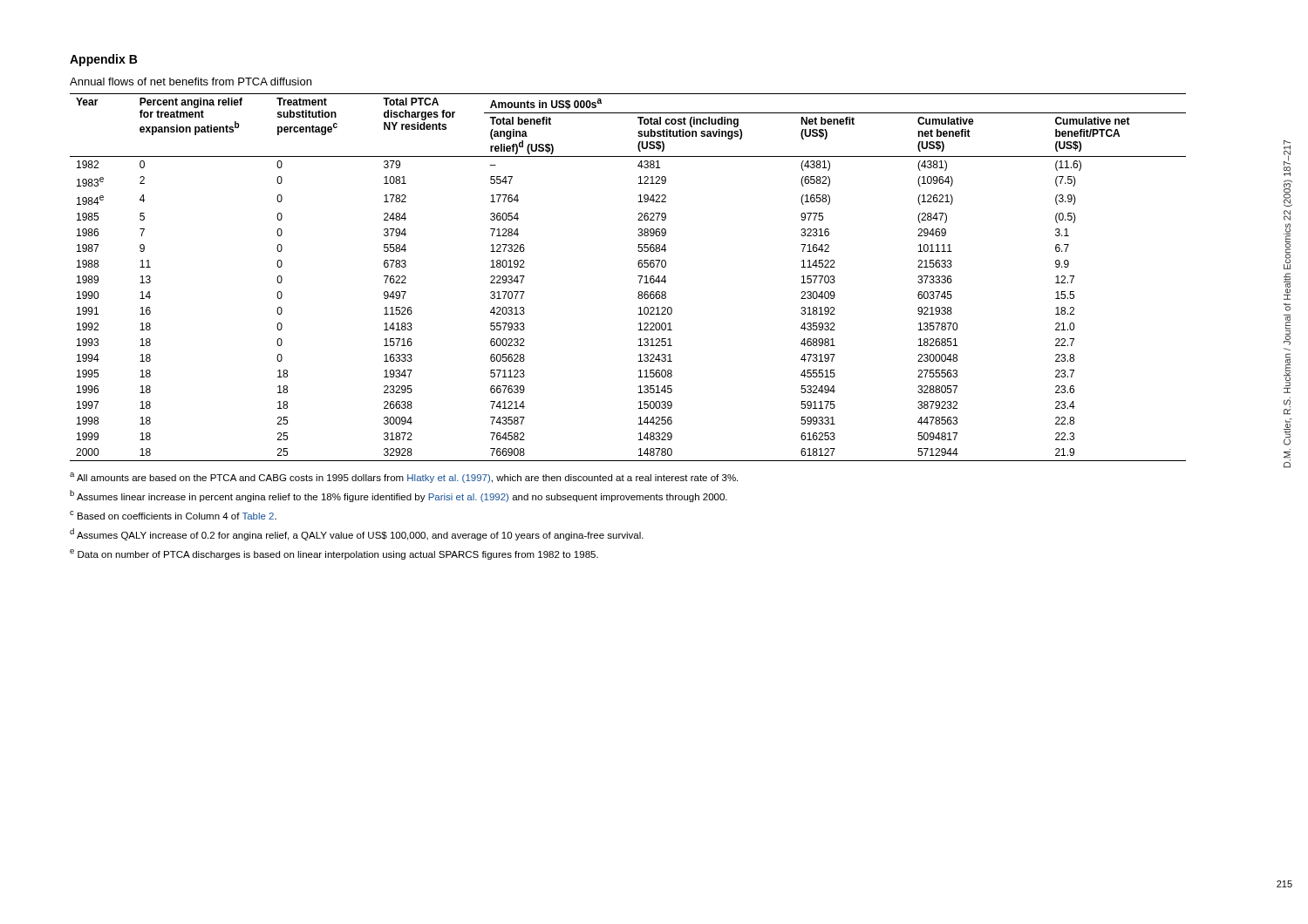Find the text block starting "e Data on"
This screenshot has height=924, width=1308.
pos(334,554)
